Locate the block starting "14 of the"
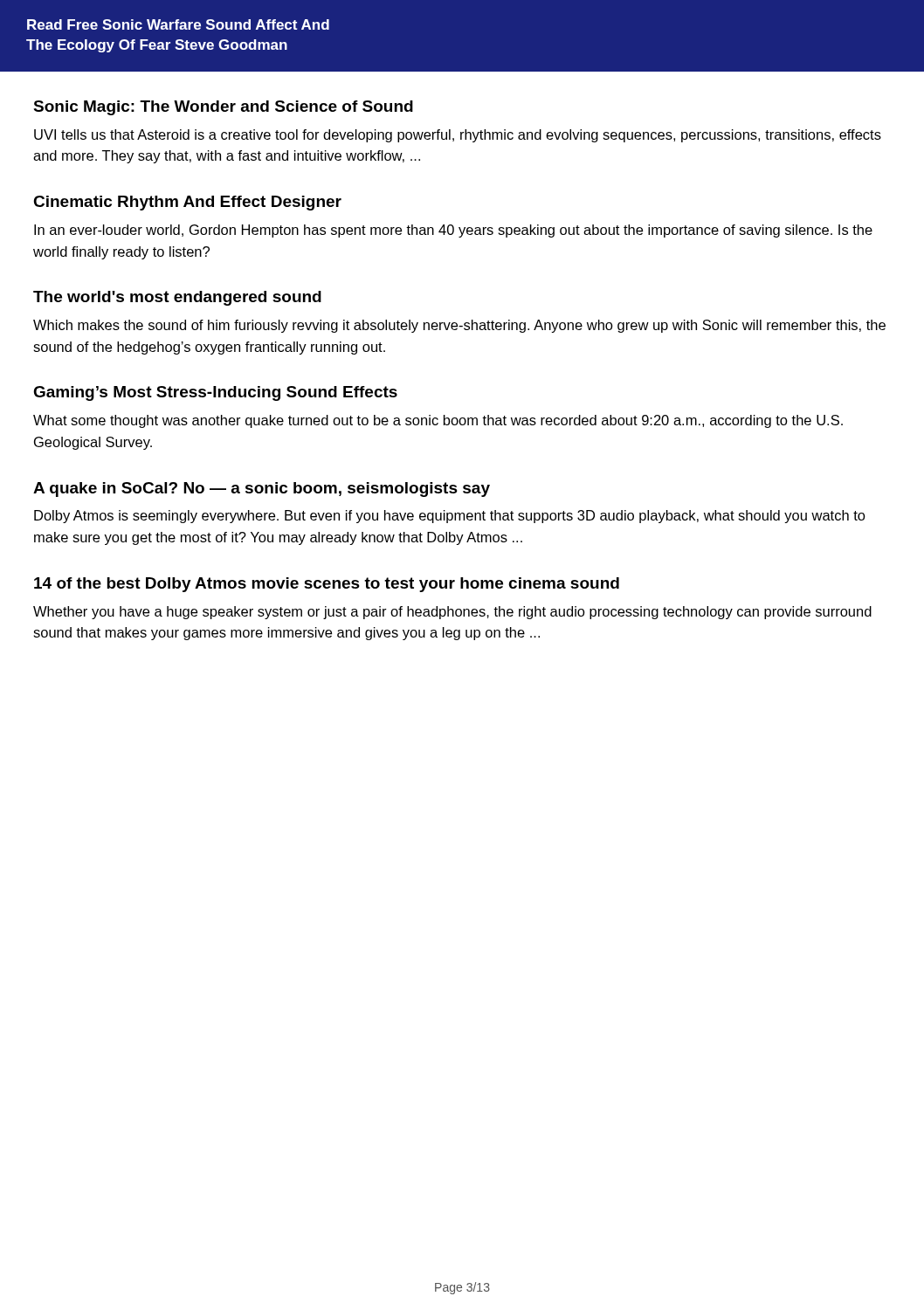The width and height of the screenshot is (924, 1310). pyautogui.click(x=327, y=583)
